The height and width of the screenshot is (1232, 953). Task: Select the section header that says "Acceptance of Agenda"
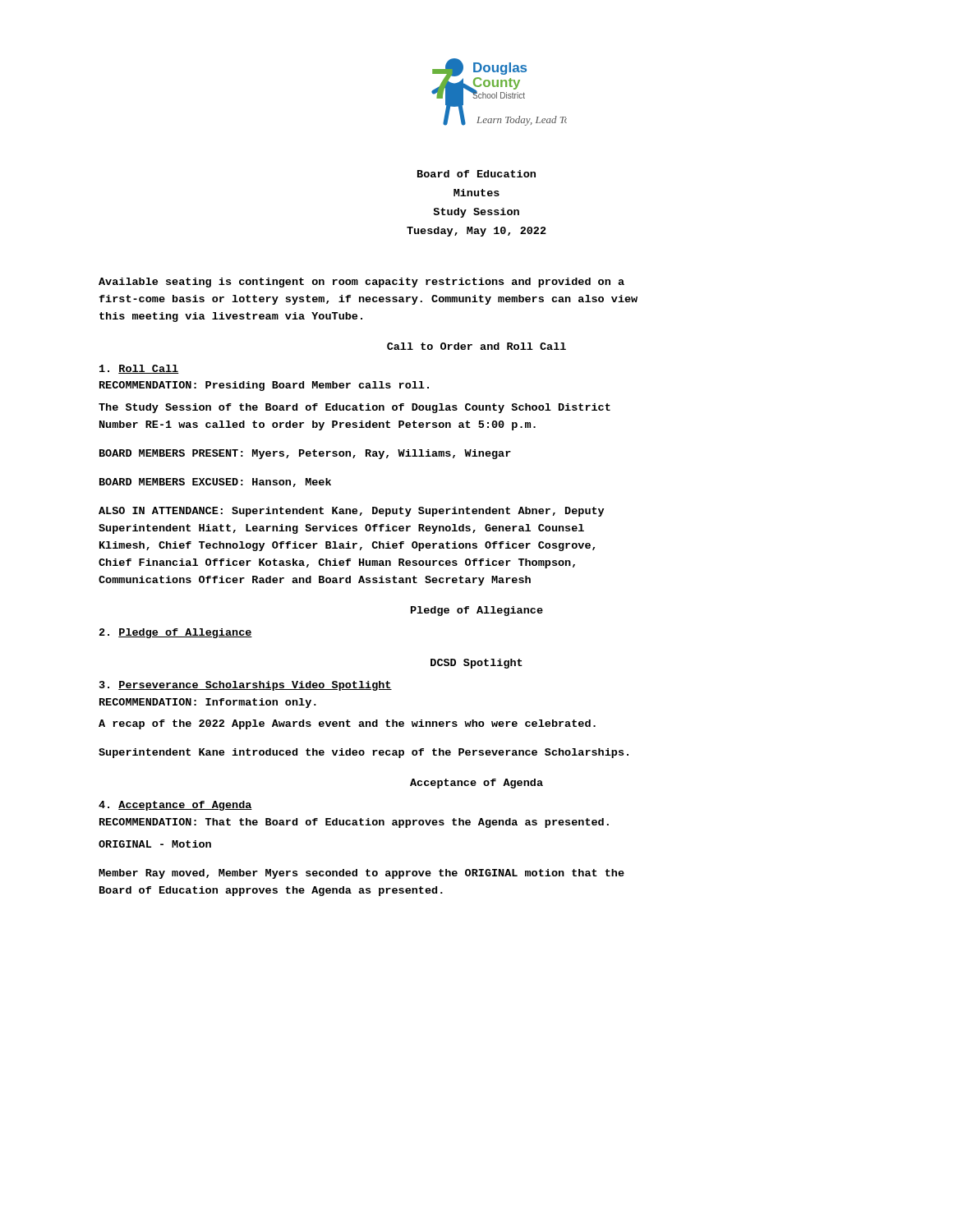pos(476,783)
